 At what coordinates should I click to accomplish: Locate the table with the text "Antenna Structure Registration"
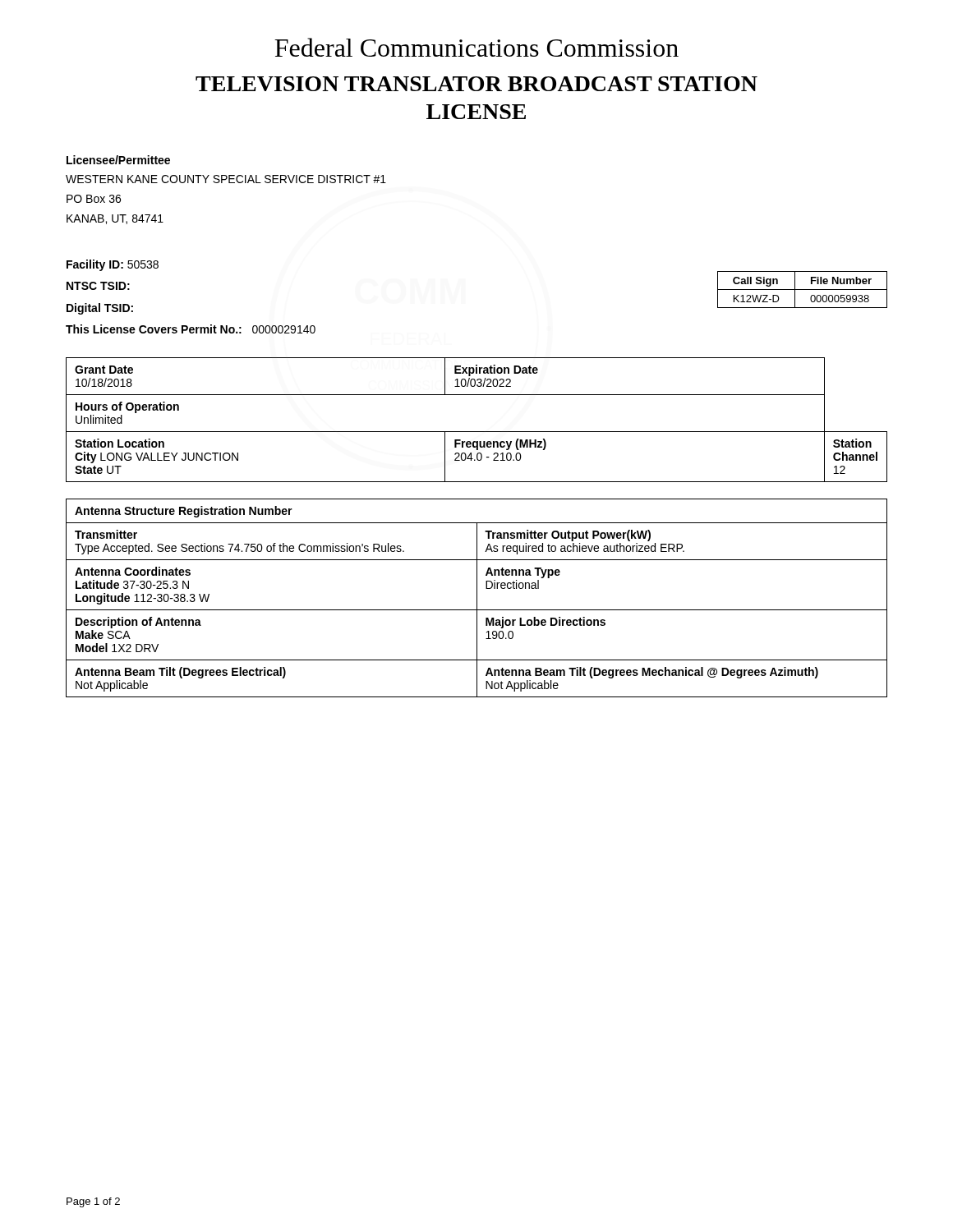476,598
